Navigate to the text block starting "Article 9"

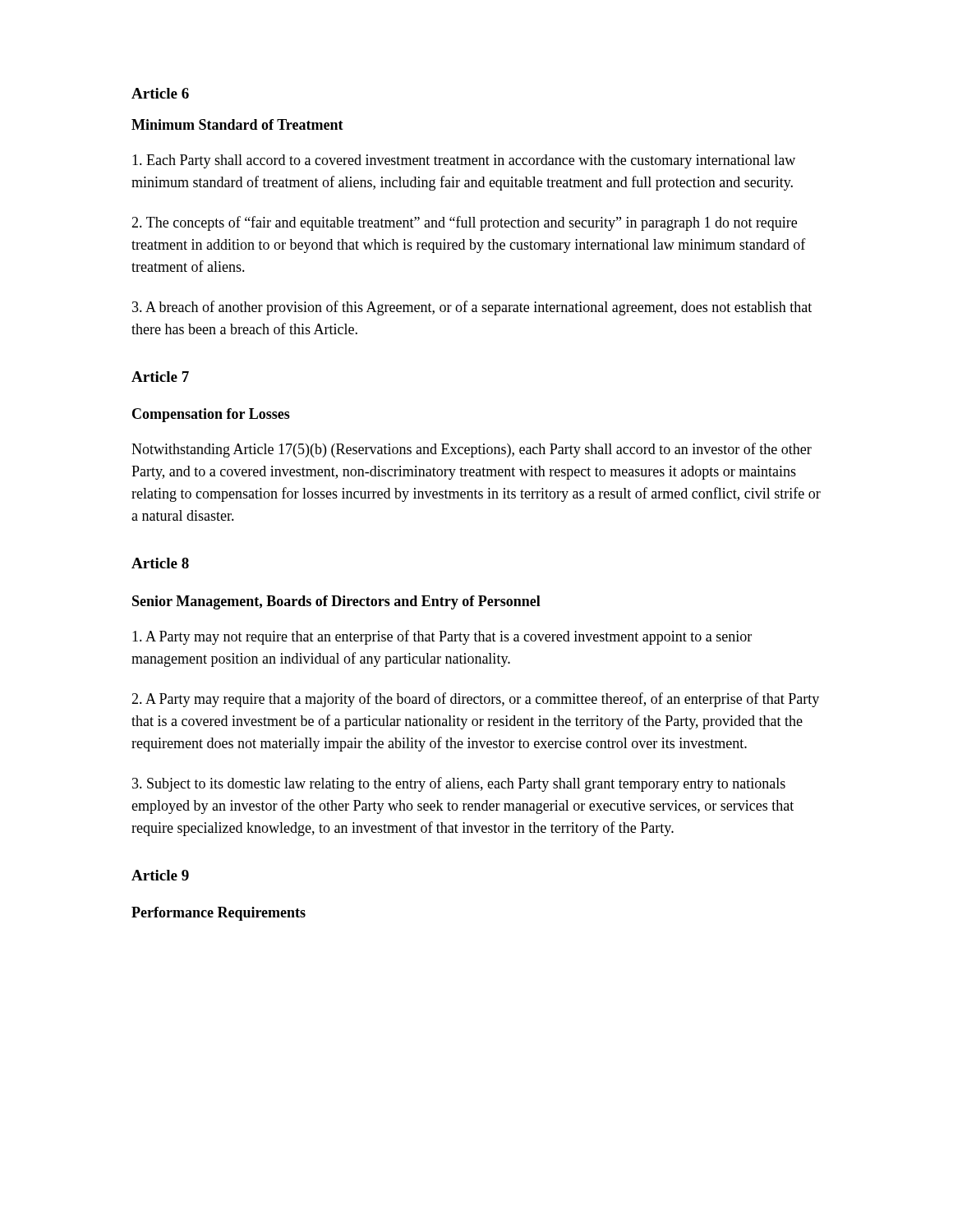coord(160,875)
